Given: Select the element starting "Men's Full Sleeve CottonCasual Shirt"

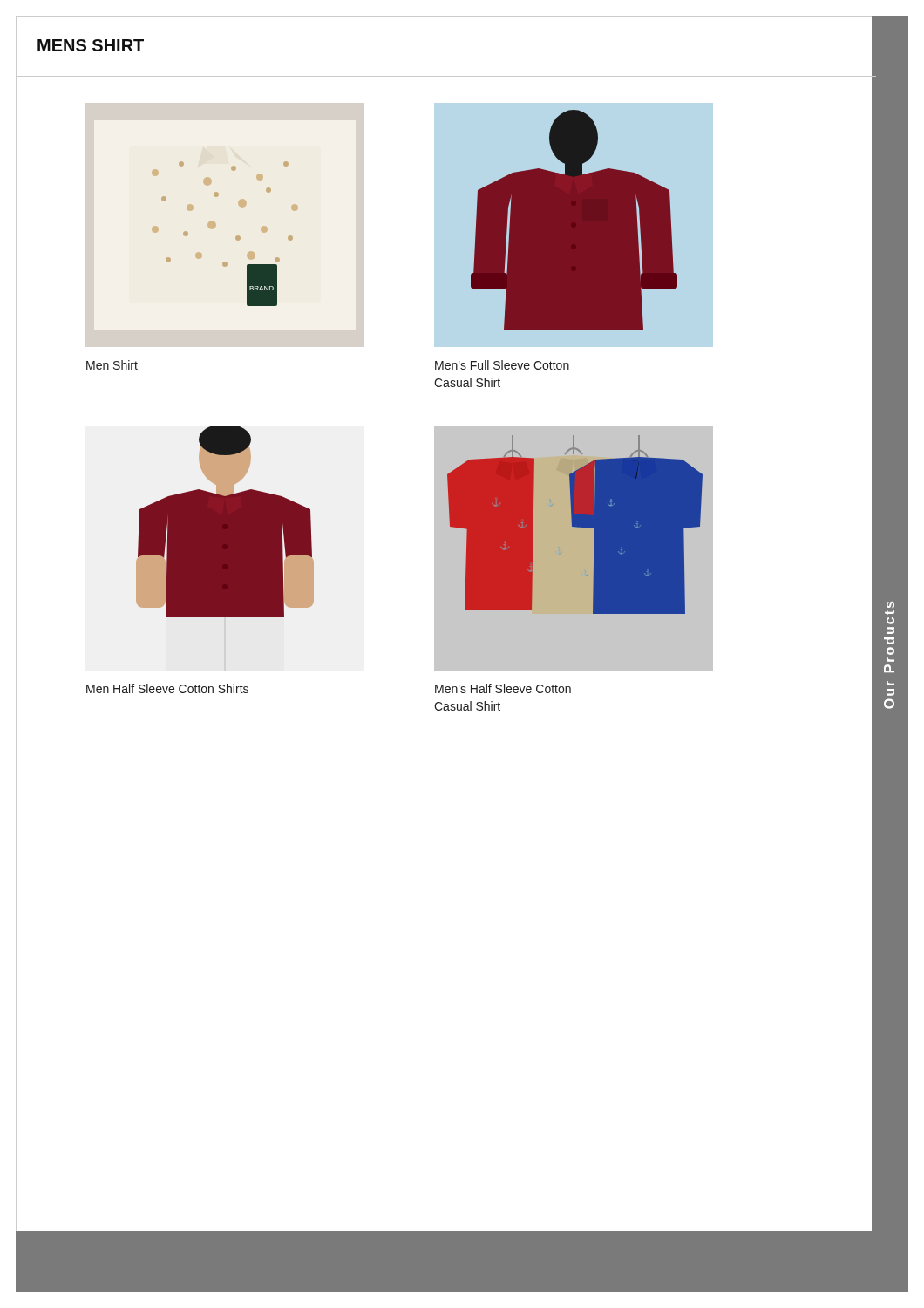Looking at the screenshot, I should click(x=502, y=374).
